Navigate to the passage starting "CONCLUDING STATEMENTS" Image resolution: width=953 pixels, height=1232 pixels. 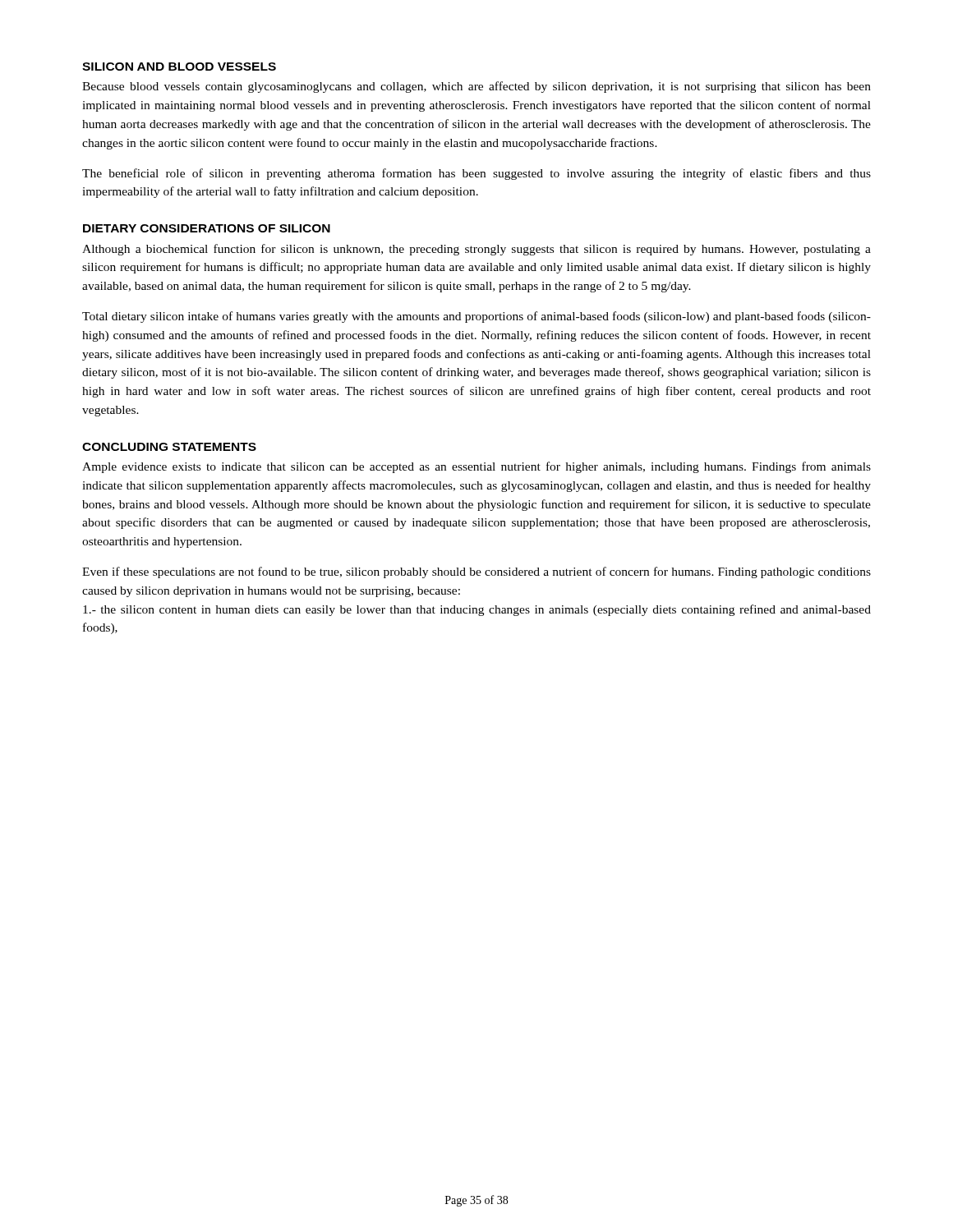pos(169,446)
